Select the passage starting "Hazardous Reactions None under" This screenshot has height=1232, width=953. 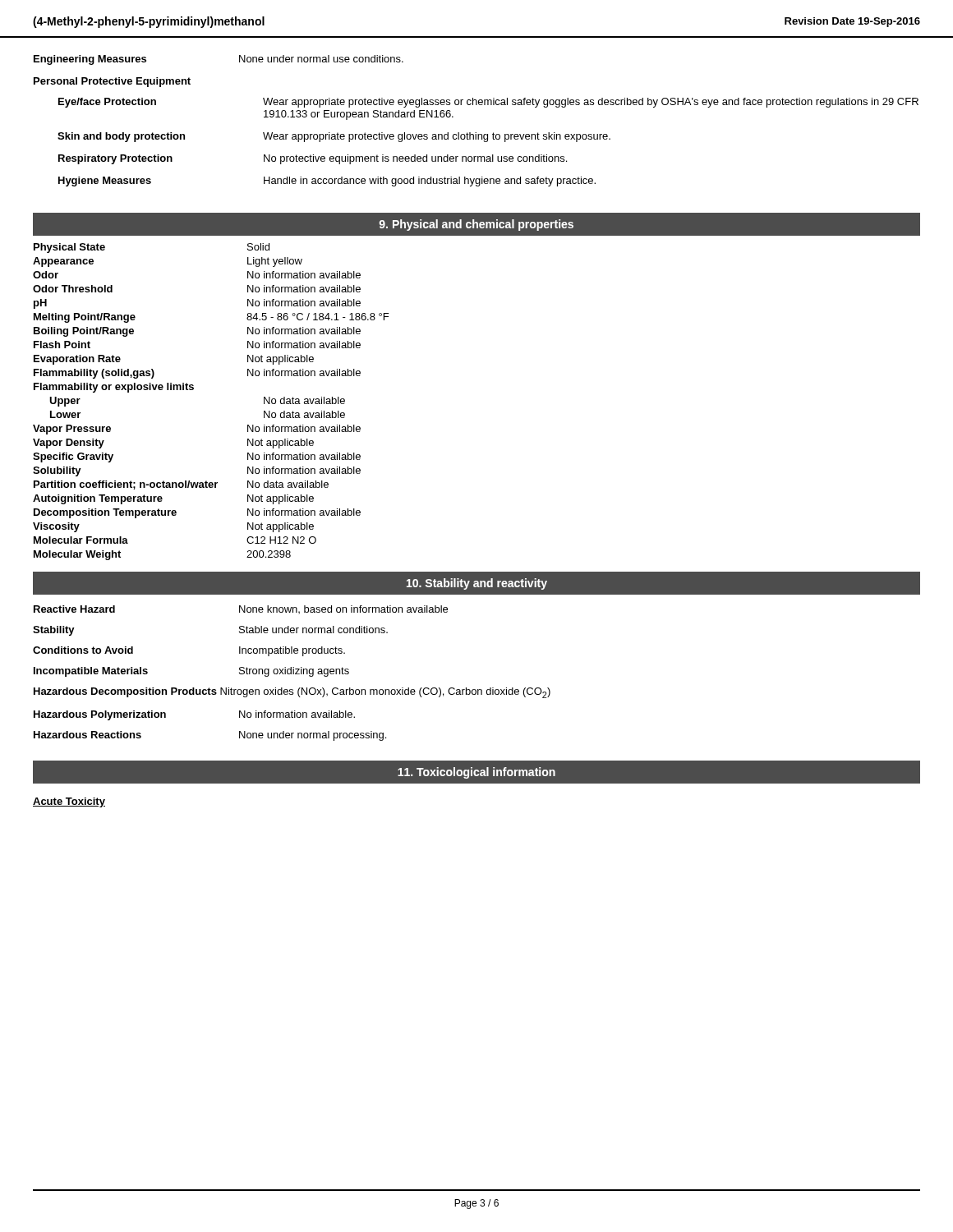tap(84, 736)
